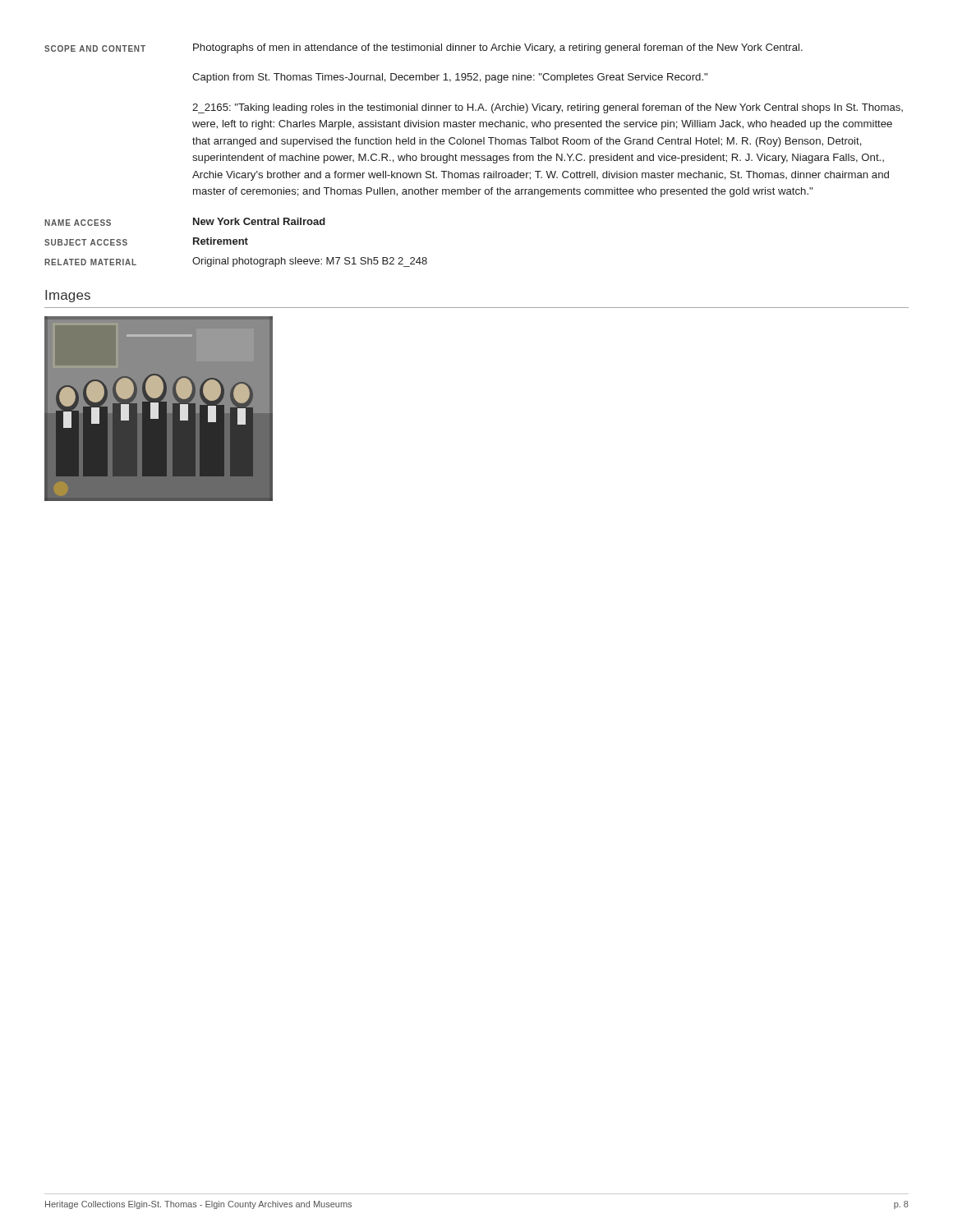
Task: Click on the text that says "Scope and Content"
Action: [95, 49]
